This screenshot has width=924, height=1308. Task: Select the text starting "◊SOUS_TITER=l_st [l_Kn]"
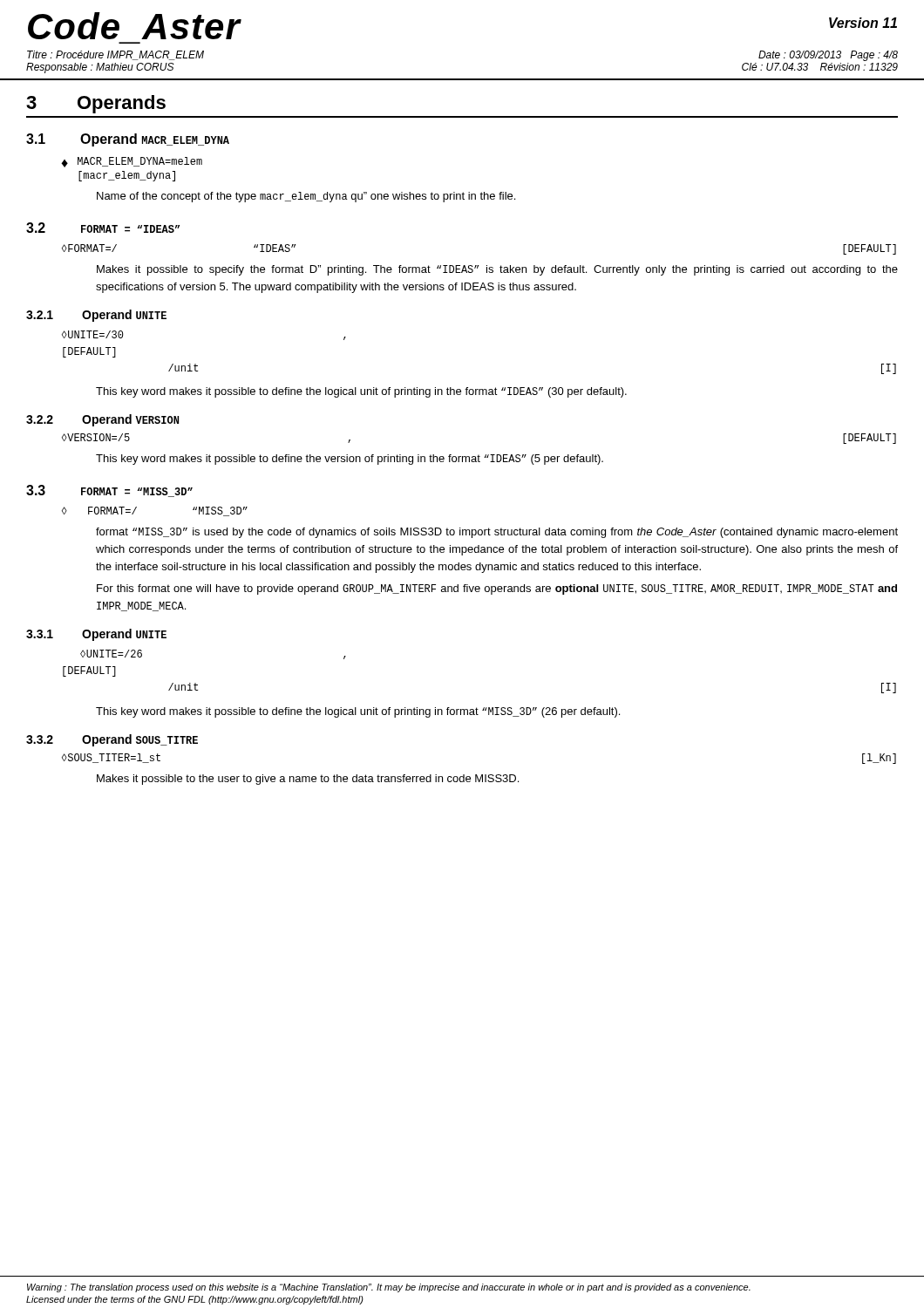click(x=108, y=758)
